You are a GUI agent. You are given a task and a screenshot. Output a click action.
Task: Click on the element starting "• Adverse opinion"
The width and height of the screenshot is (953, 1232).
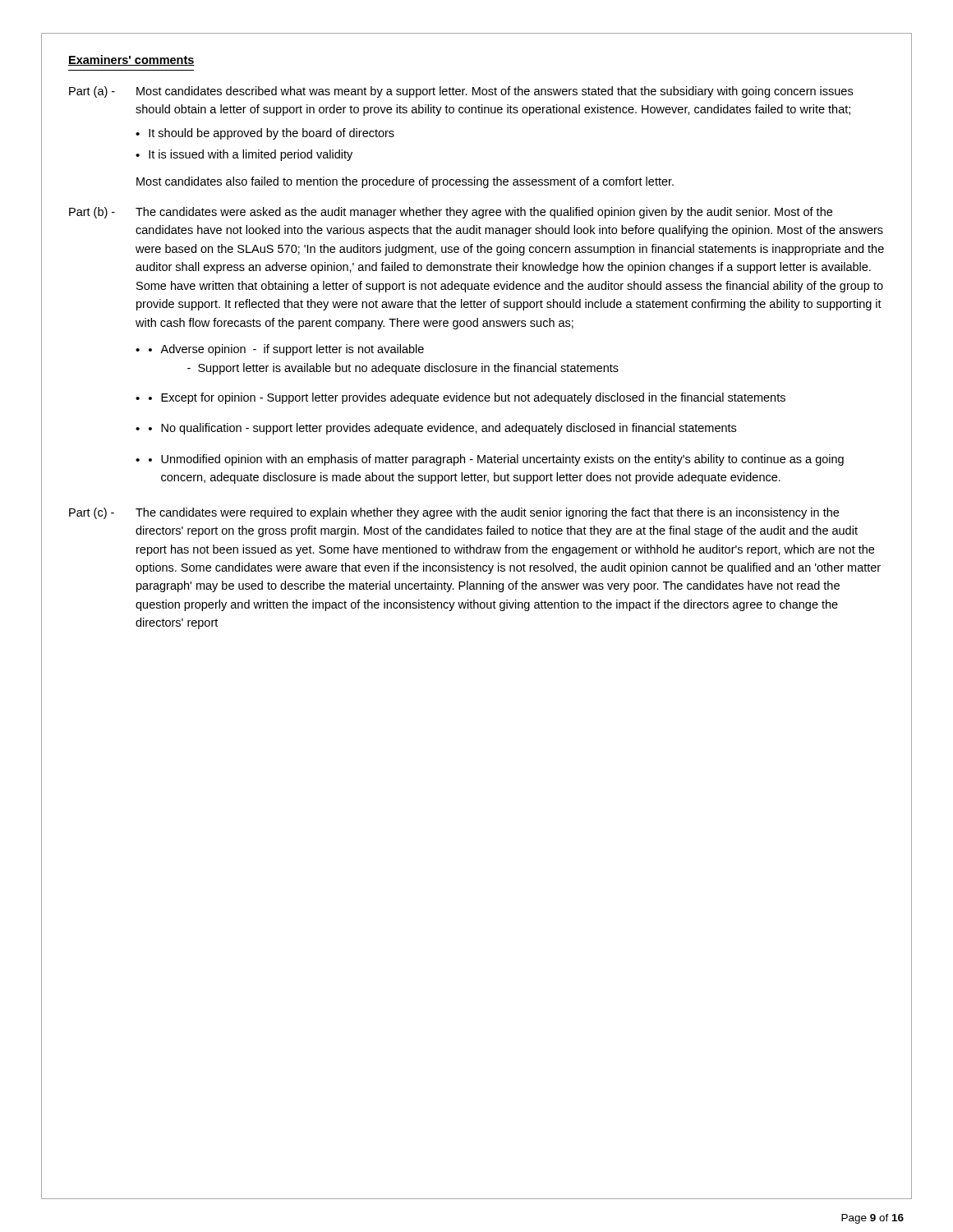click(x=383, y=359)
